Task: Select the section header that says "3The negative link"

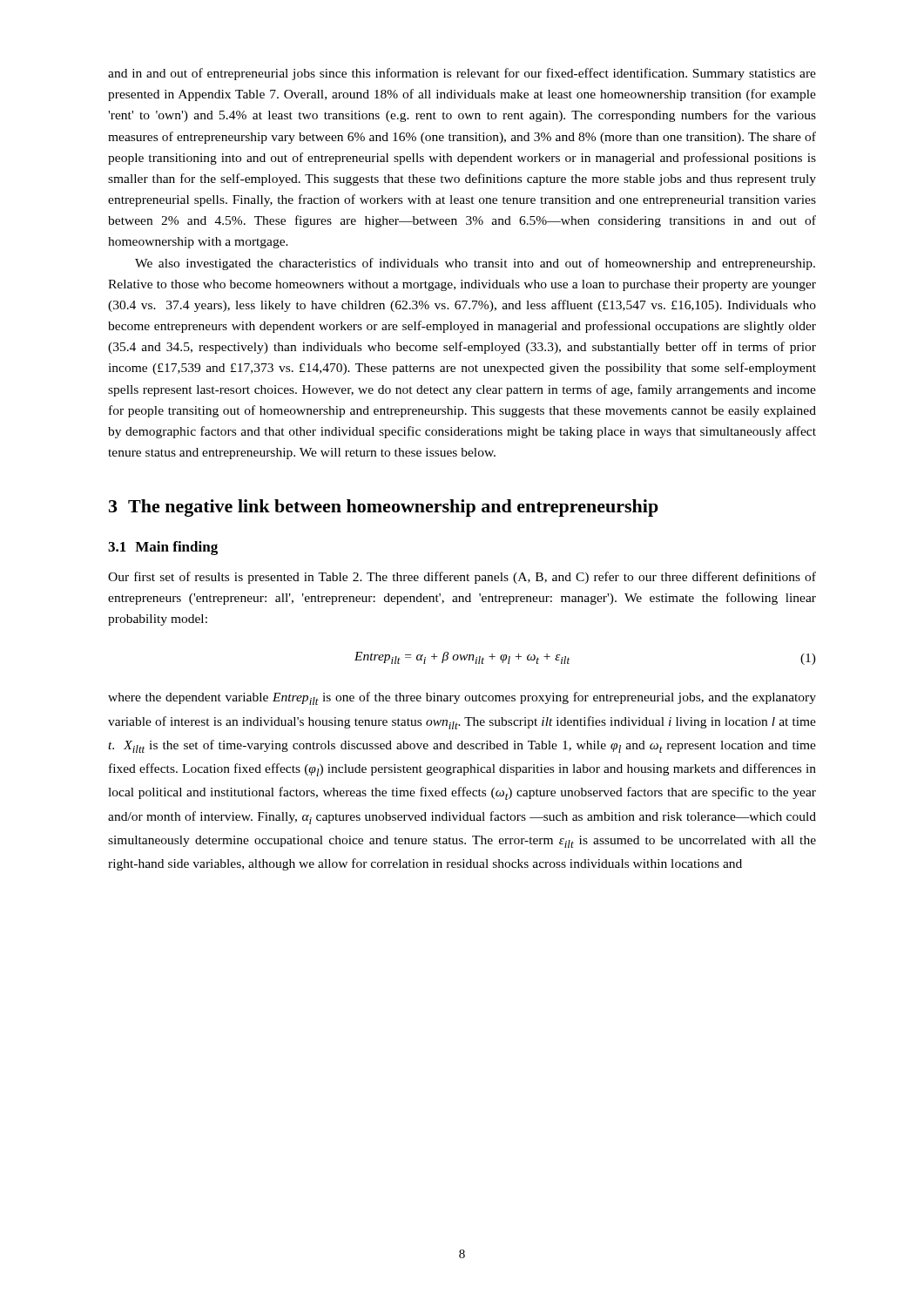Action: pos(462,507)
